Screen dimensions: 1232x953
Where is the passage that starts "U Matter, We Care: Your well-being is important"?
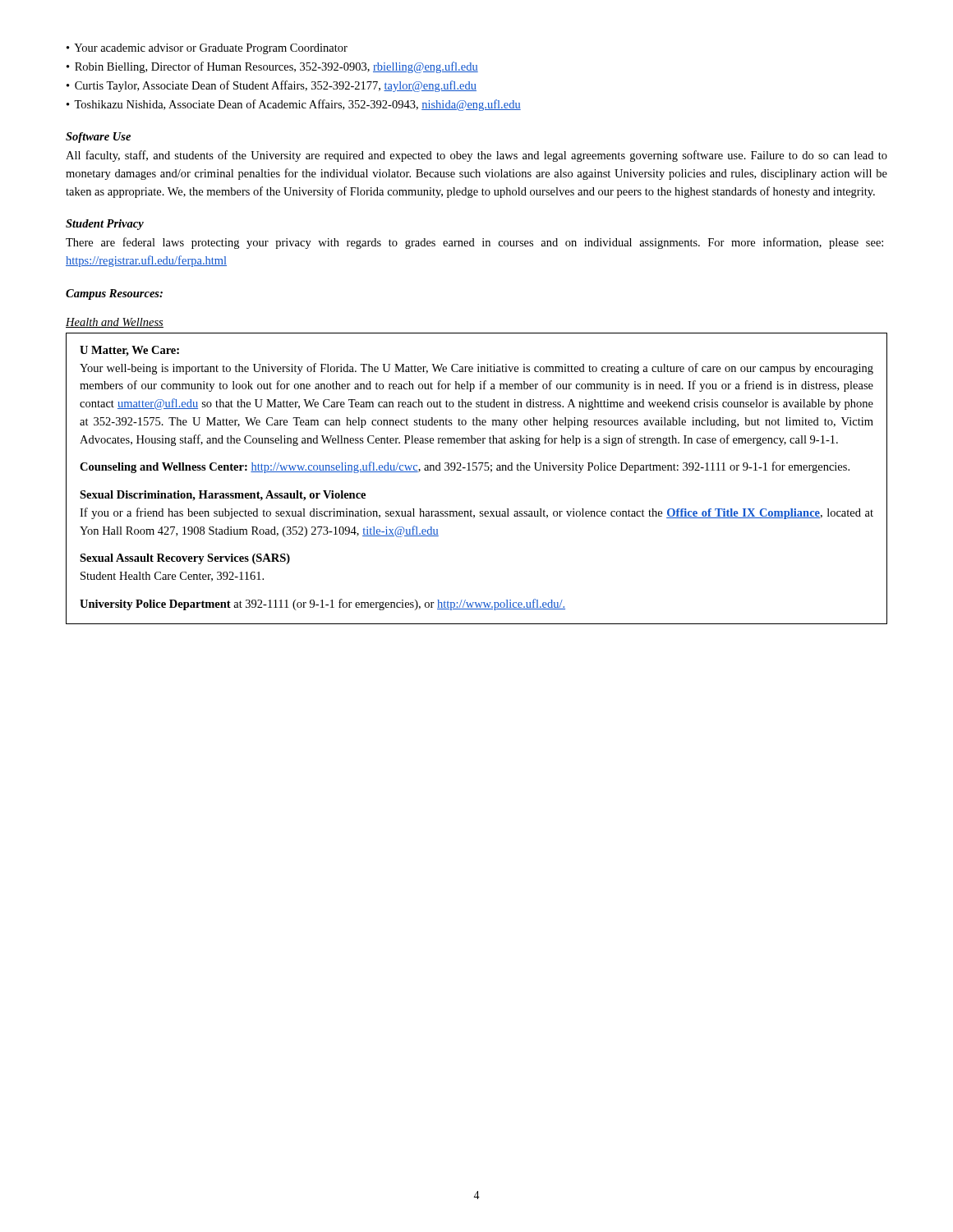pyautogui.click(x=476, y=394)
